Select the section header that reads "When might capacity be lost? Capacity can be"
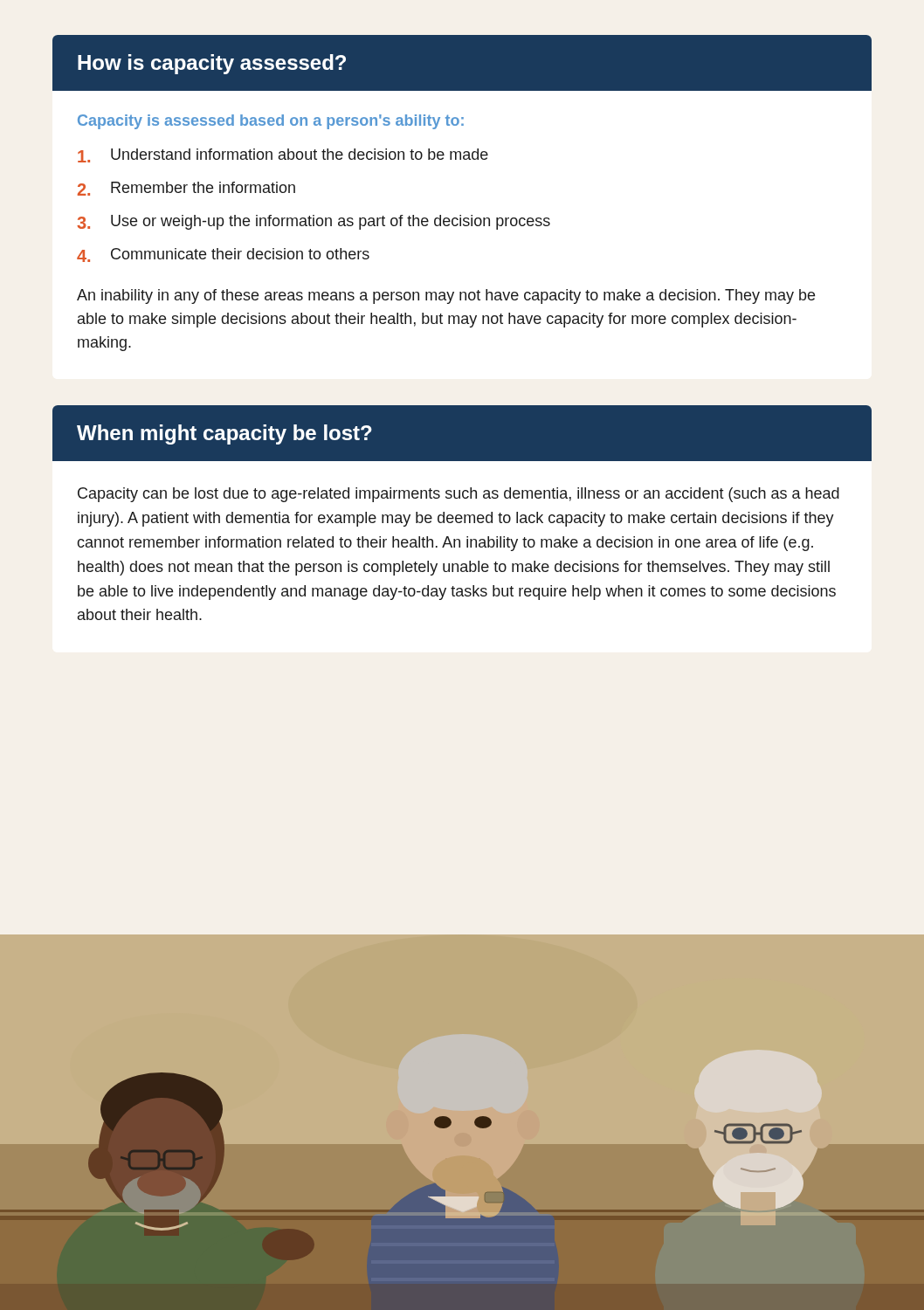The image size is (924, 1310). (462, 529)
